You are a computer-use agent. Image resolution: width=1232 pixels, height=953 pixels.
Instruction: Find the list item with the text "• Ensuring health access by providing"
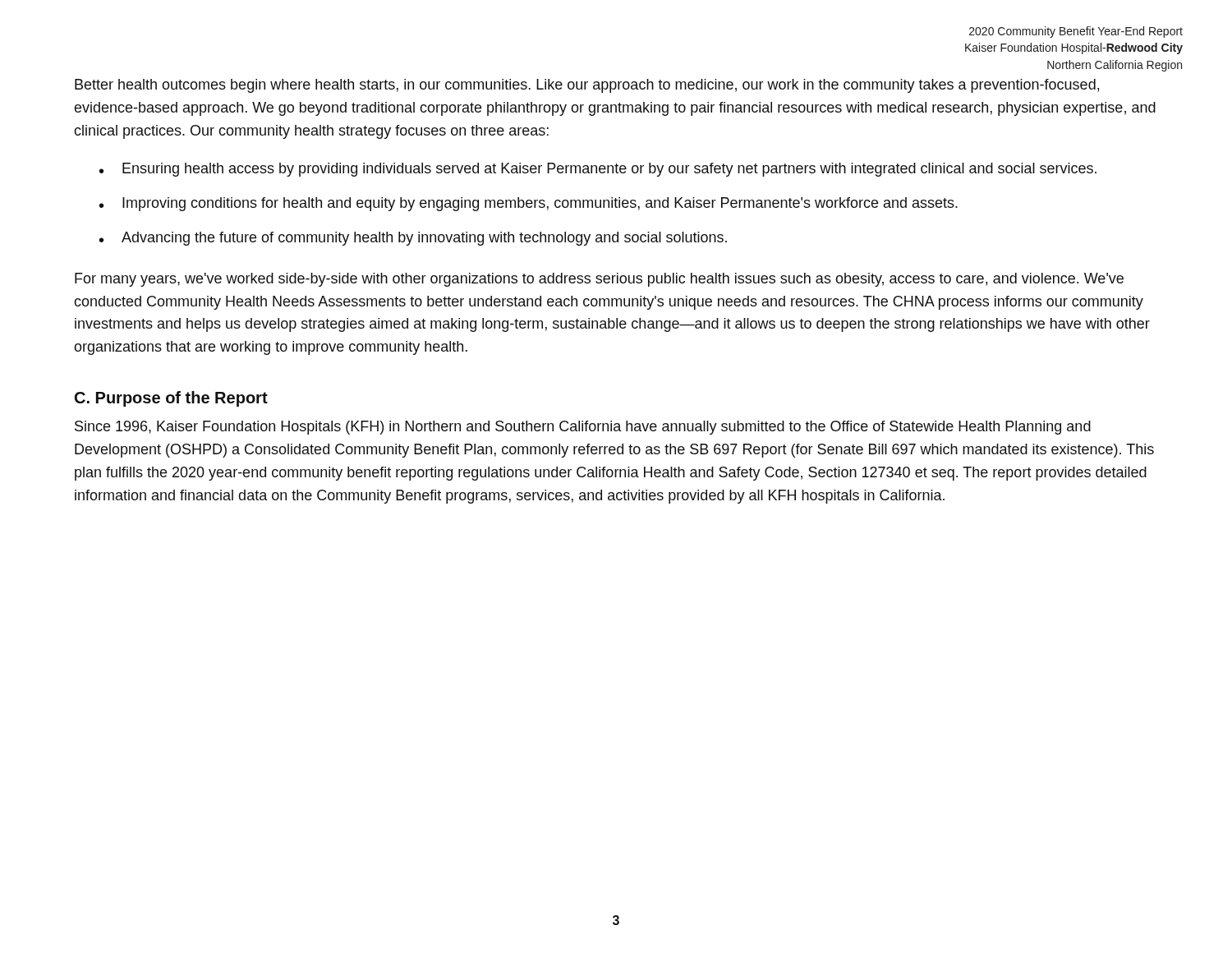pos(628,171)
